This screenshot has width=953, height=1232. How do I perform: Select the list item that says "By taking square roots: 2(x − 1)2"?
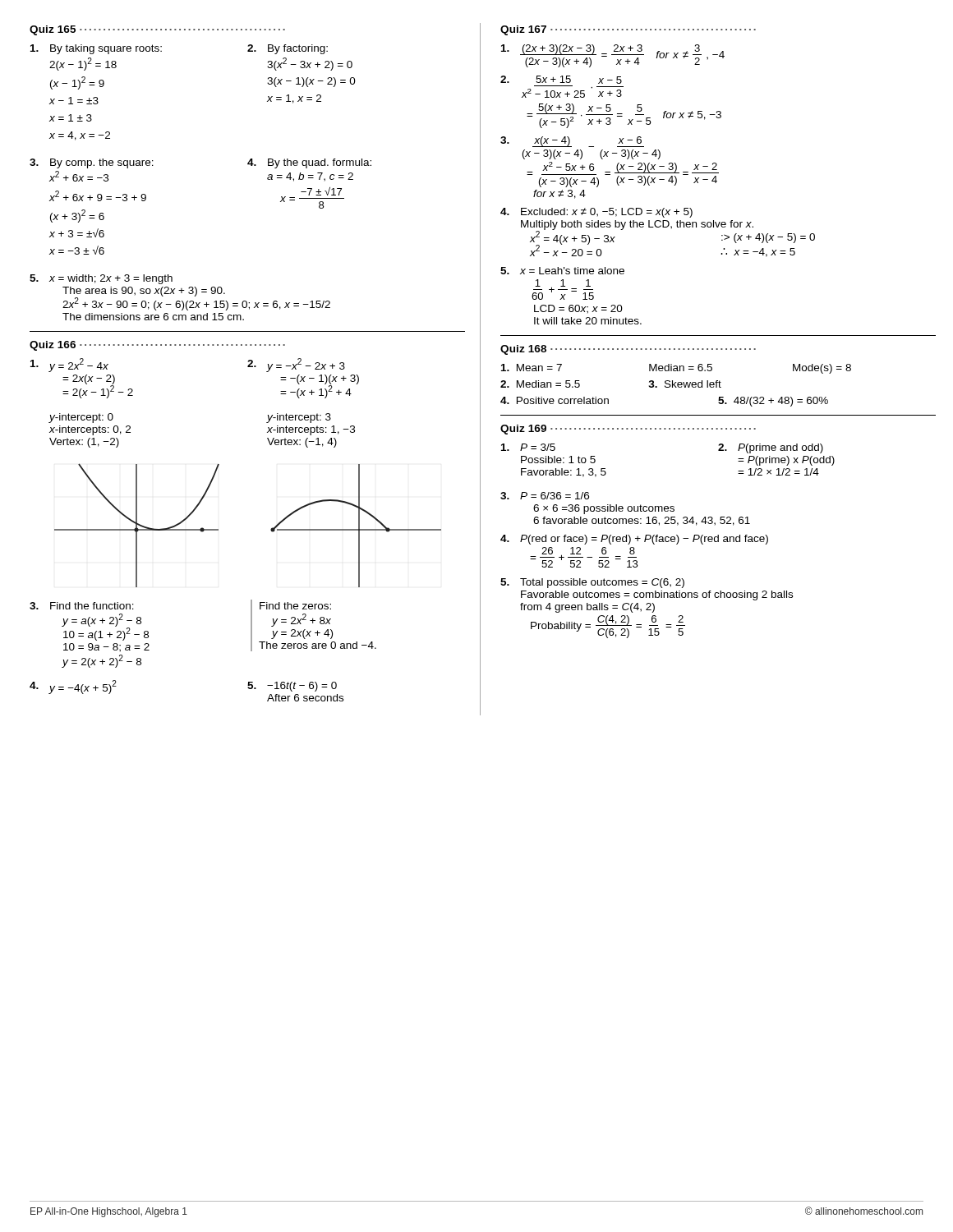pos(139,49)
